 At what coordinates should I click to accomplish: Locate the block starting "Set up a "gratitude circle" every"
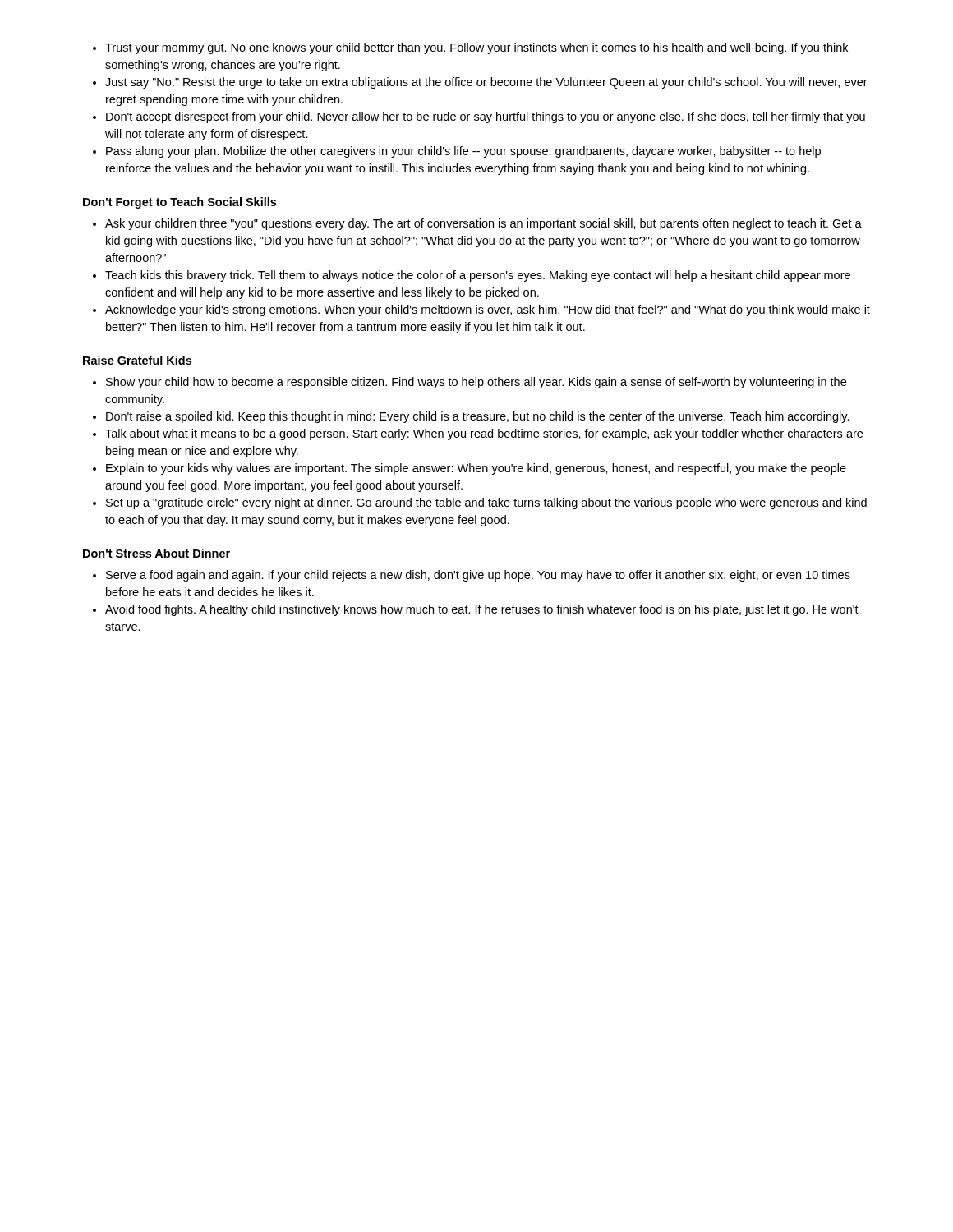coord(488,512)
